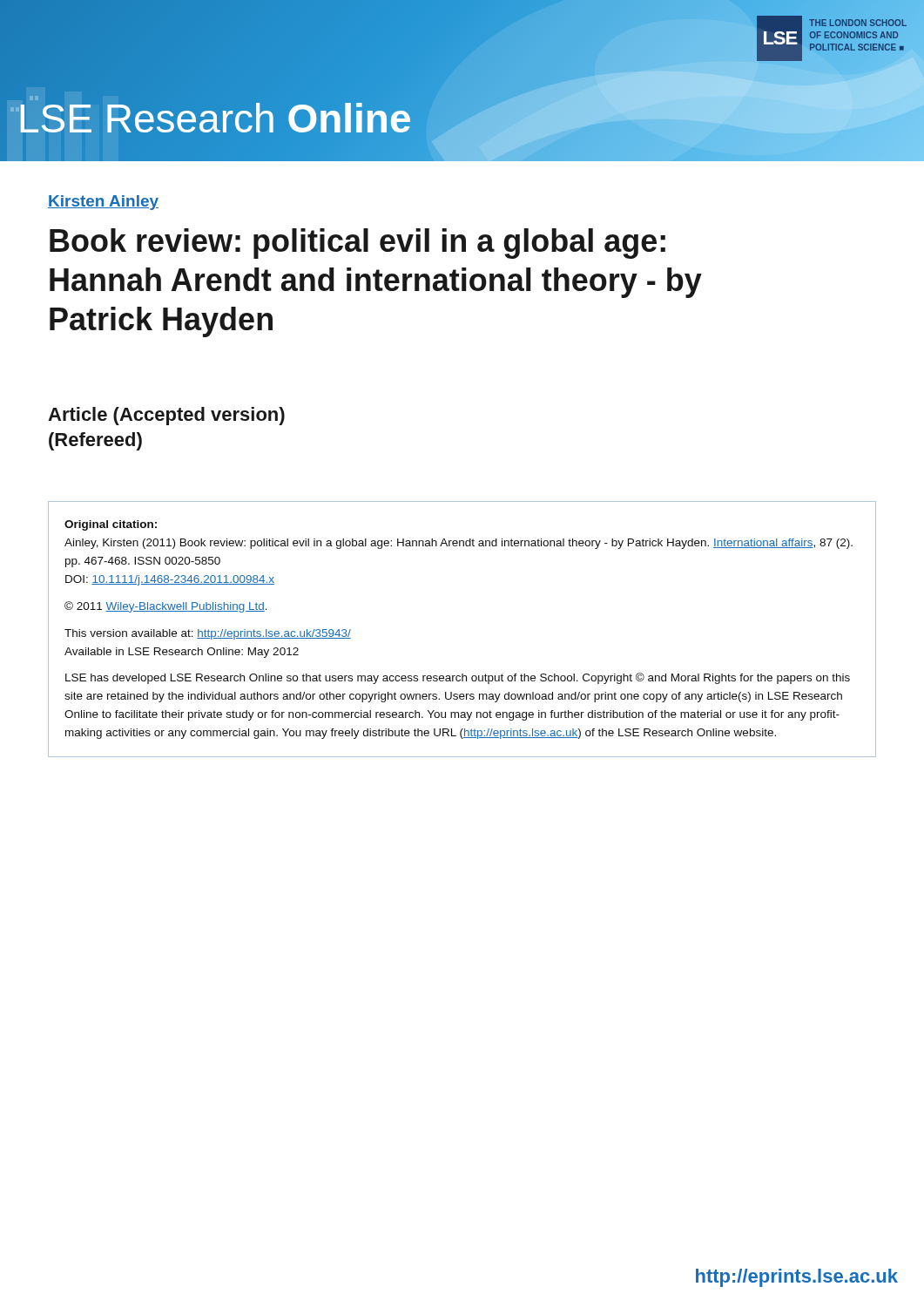Find the illustration
The image size is (924, 1307).
click(462, 81)
